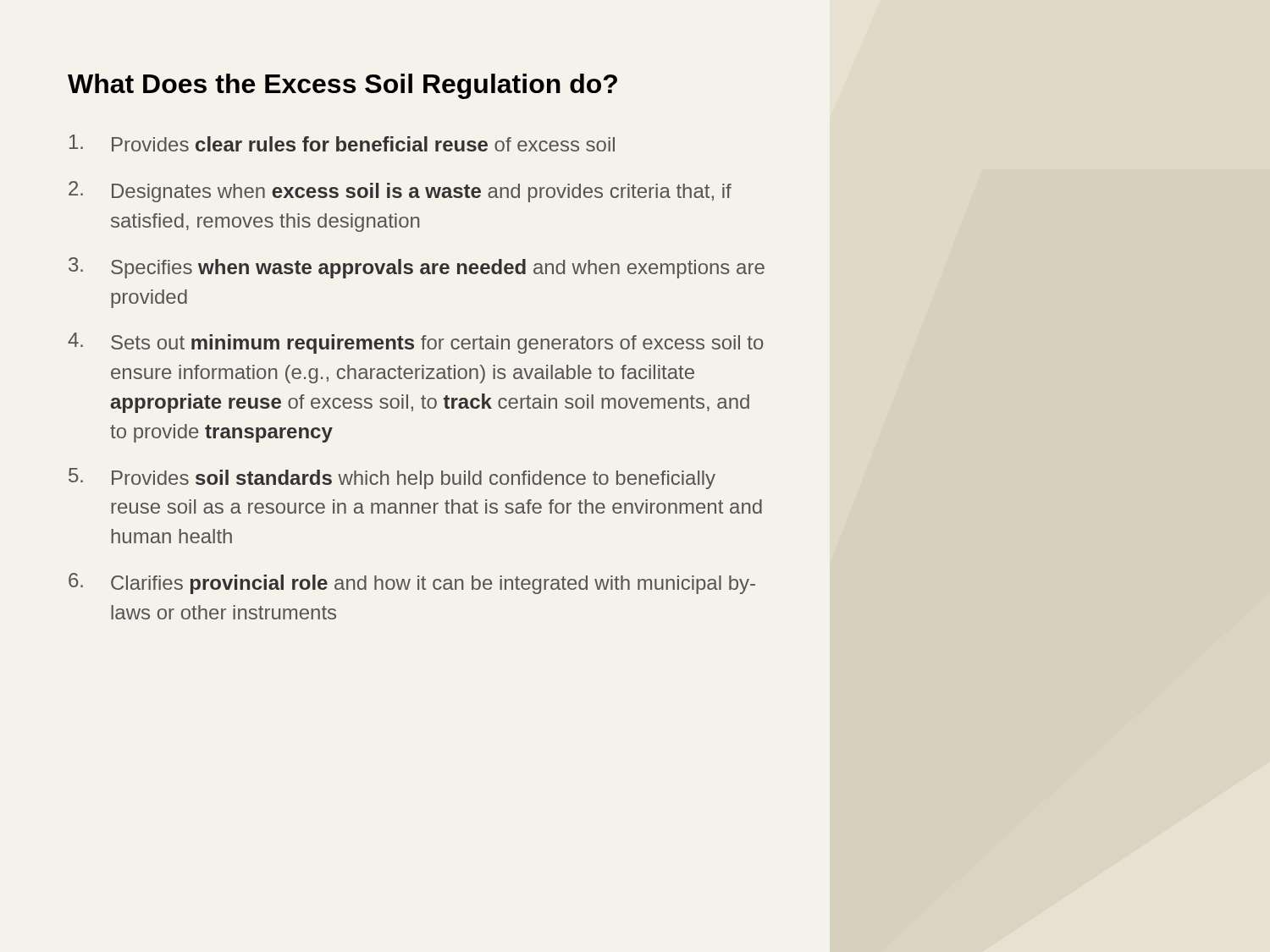Screen dimensions: 952x1270
Task: Click on the text starting "5. Provides soil standards"
Action: point(419,508)
